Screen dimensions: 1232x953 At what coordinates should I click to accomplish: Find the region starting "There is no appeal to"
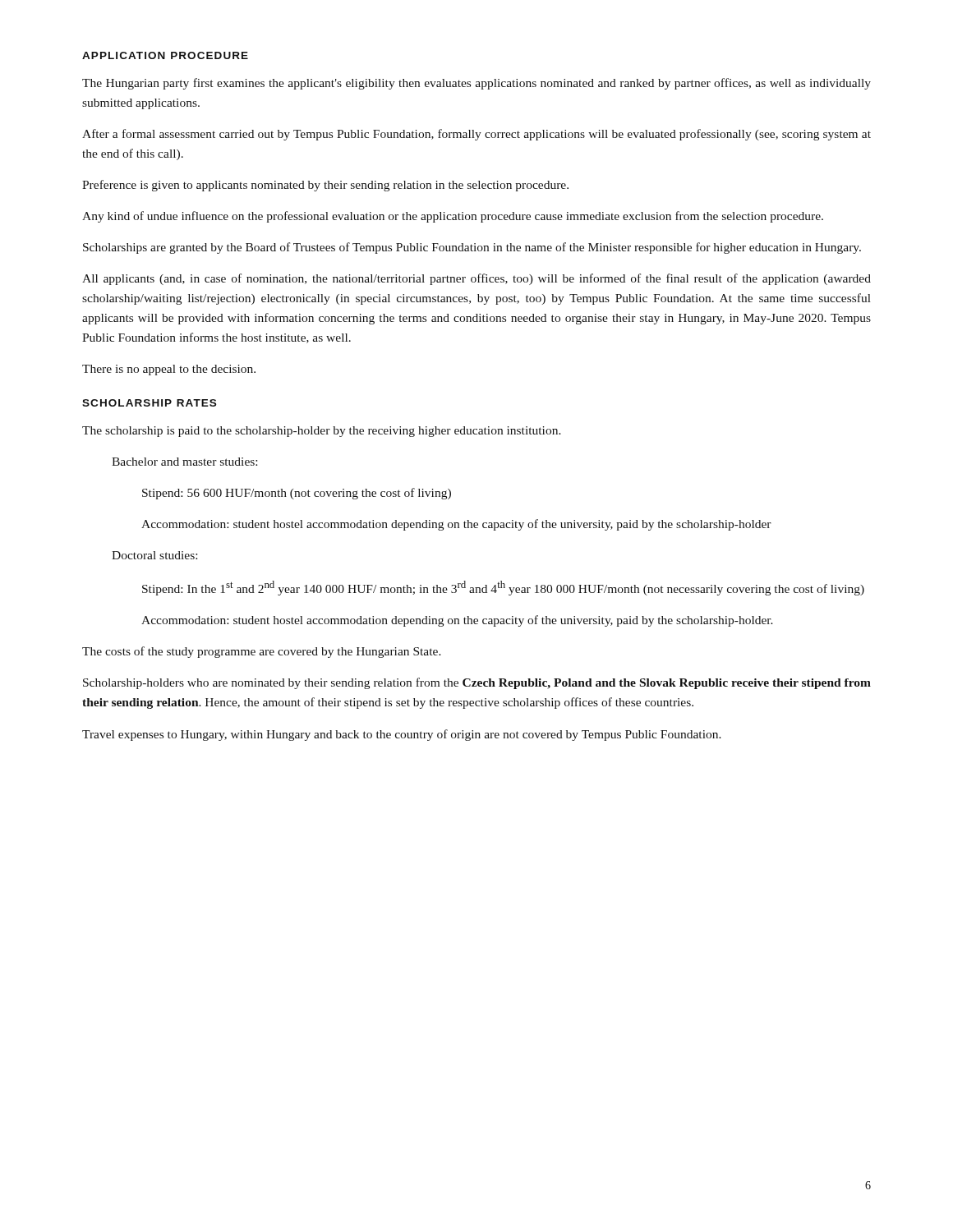(169, 368)
